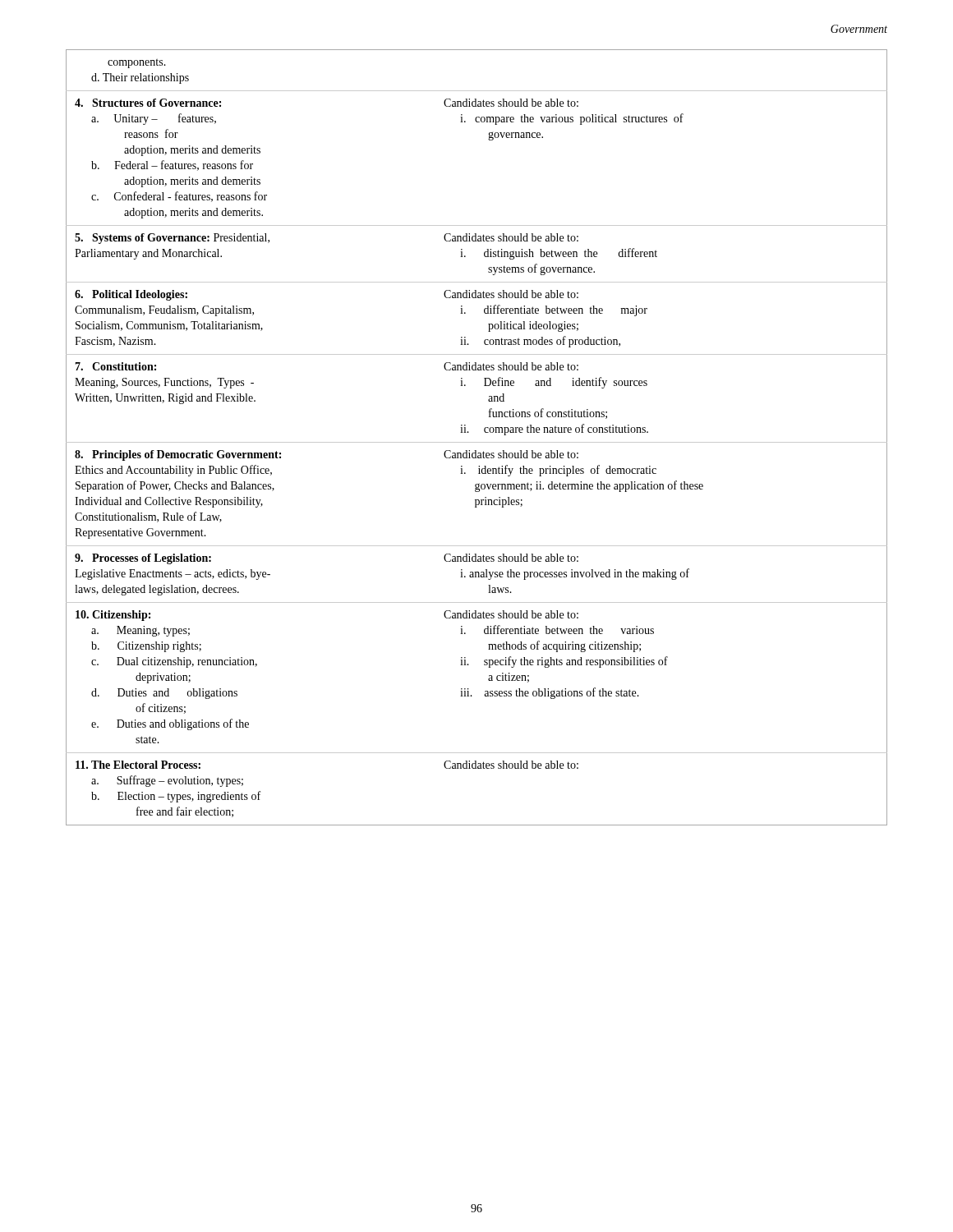Viewport: 953px width, 1232px height.
Task: Locate the table with the text "Candidates should be able to:"
Action: point(476,620)
